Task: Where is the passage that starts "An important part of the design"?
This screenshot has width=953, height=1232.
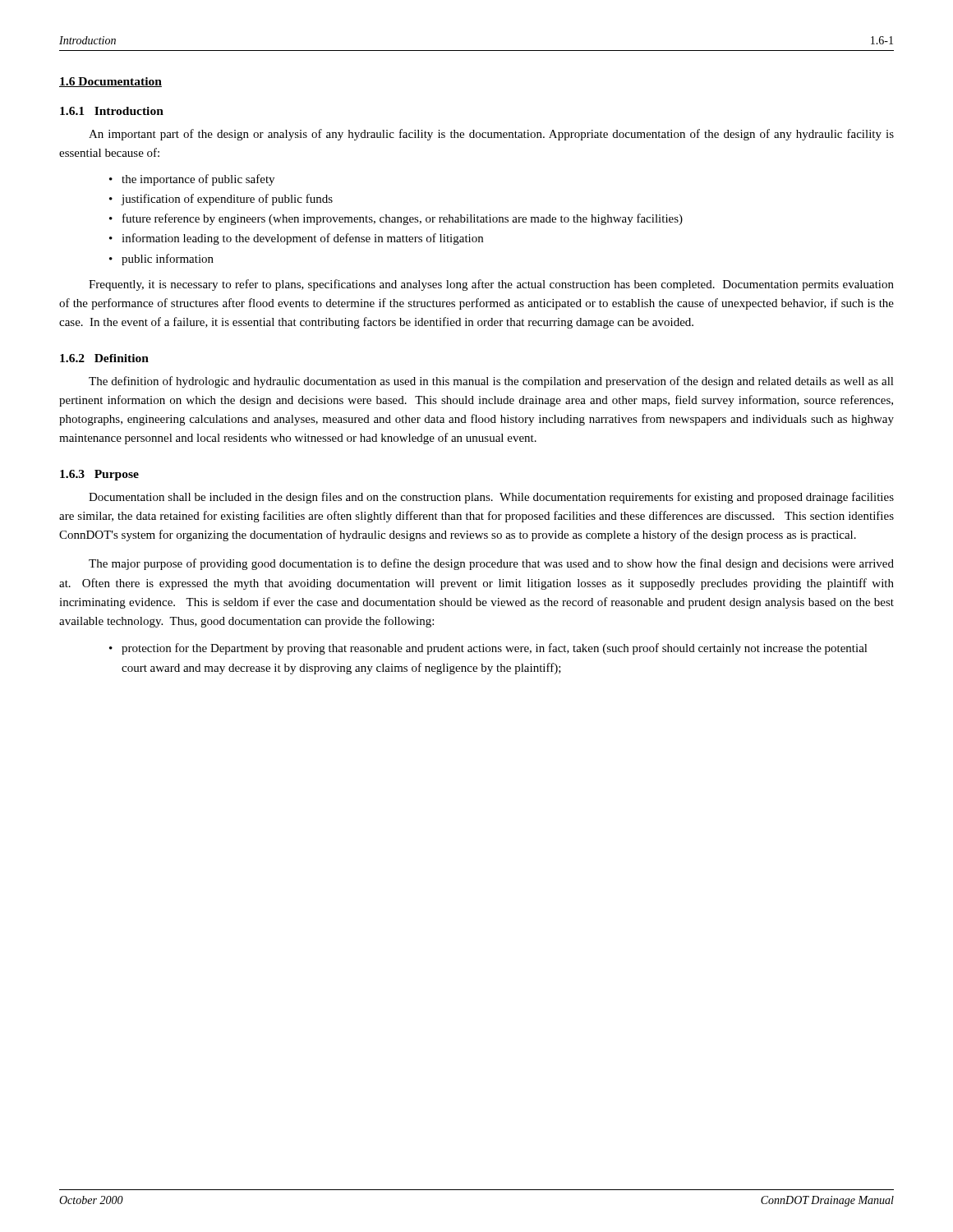Action: (x=476, y=143)
